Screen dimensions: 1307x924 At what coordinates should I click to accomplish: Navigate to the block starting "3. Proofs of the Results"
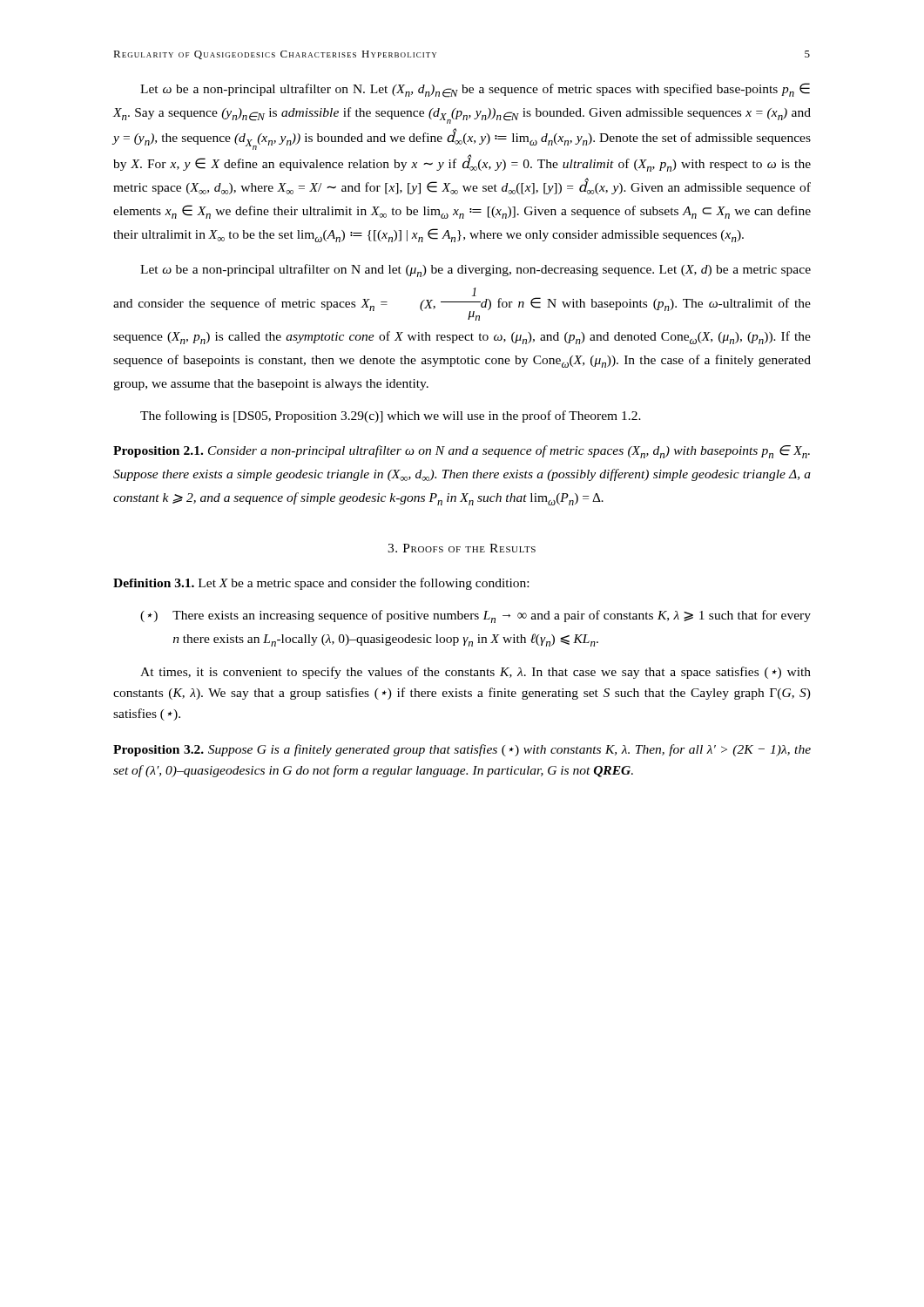tap(462, 548)
